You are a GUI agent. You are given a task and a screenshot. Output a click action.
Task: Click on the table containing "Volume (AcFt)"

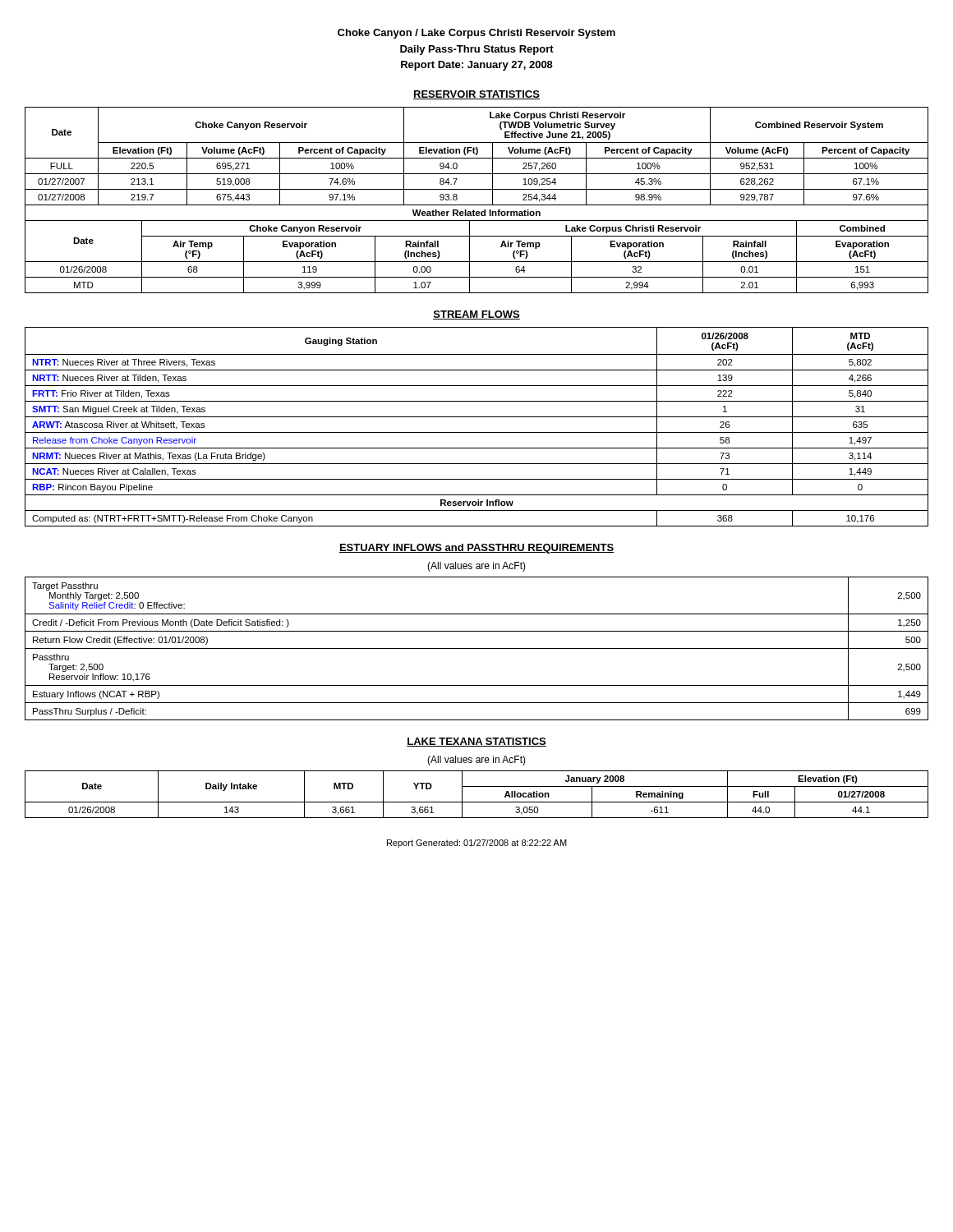(x=476, y=200)
